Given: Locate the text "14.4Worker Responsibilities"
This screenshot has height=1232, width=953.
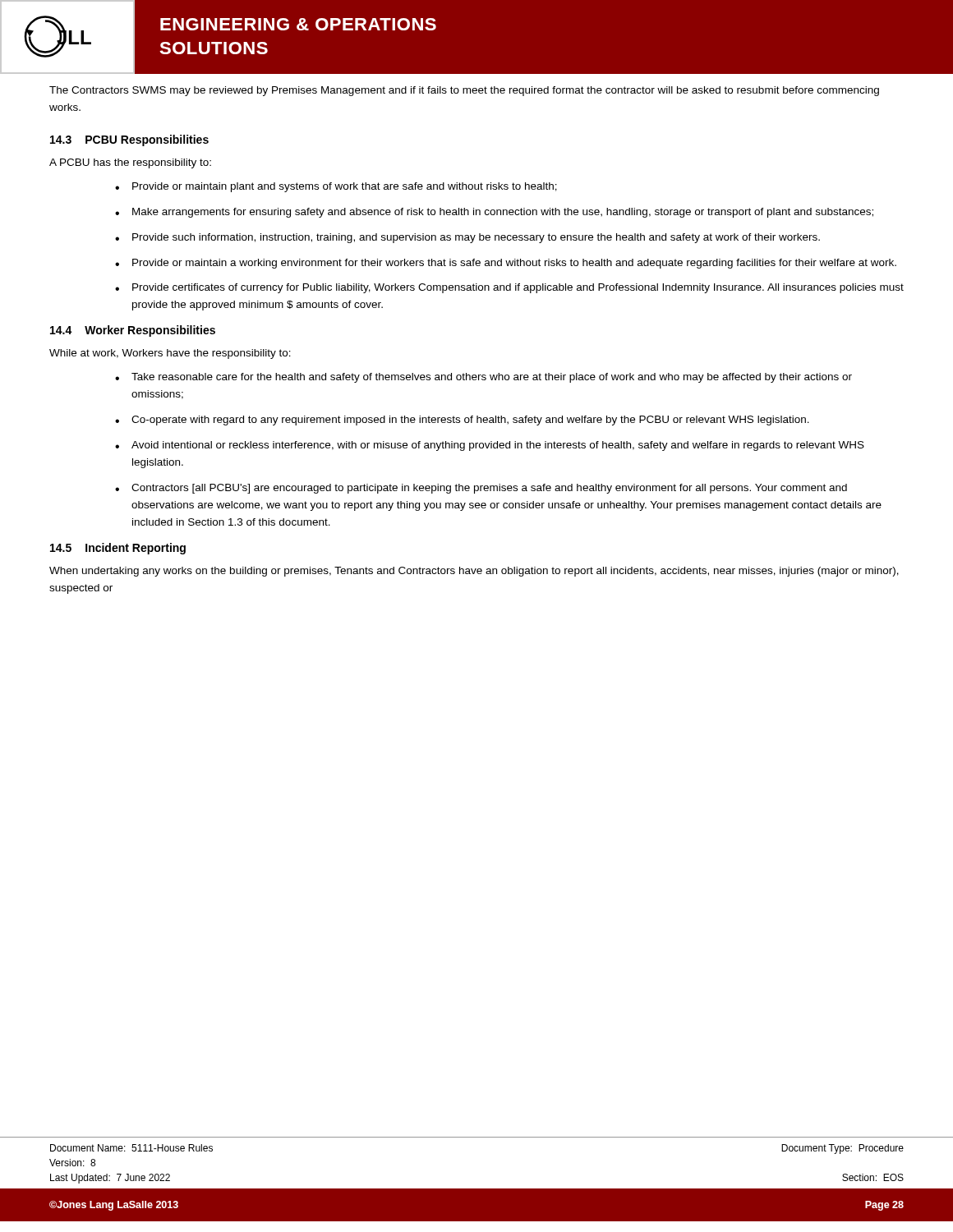Looking at the screenshot, I should coord(132,330).
